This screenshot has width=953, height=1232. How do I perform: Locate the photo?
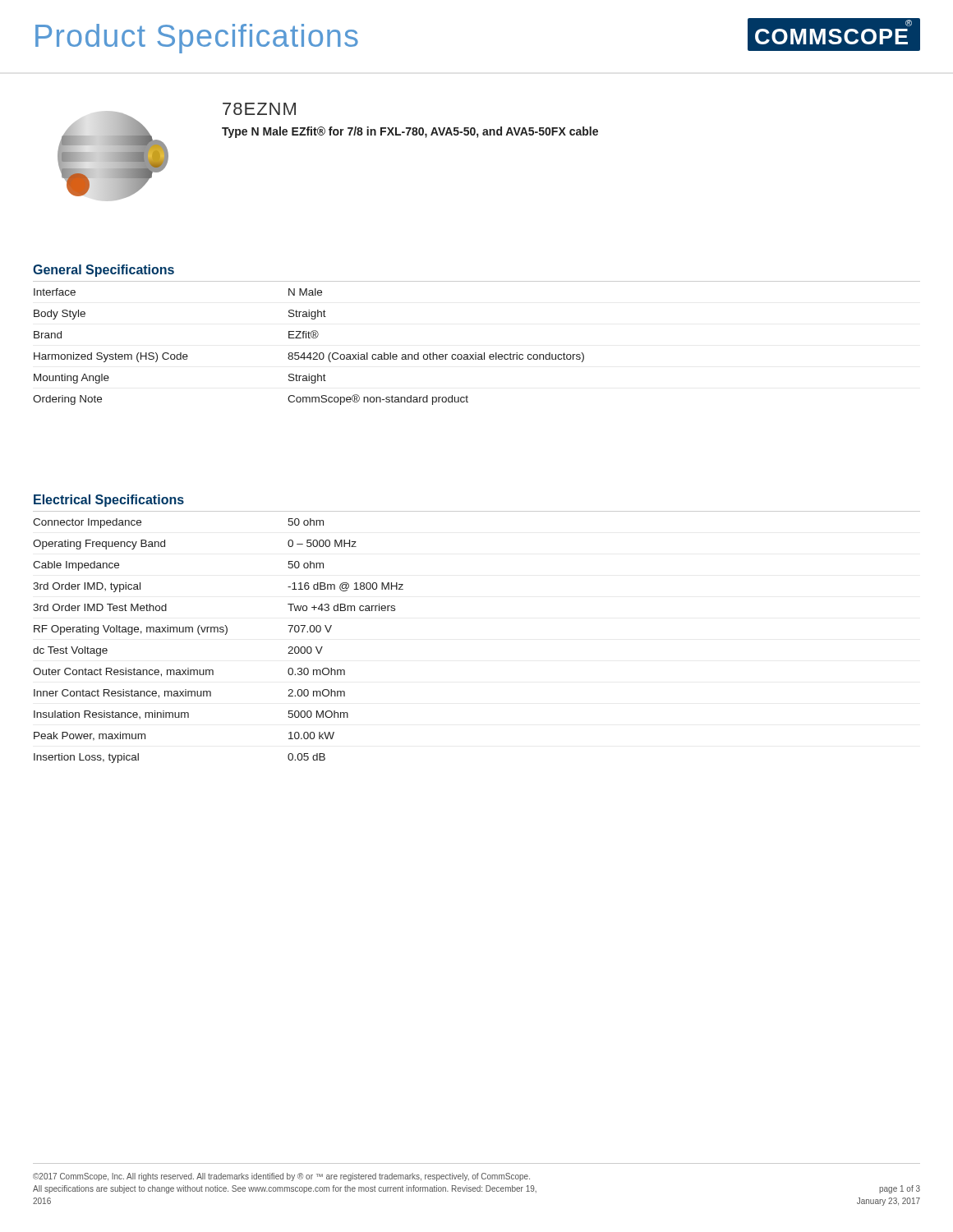tap(107, 156)
